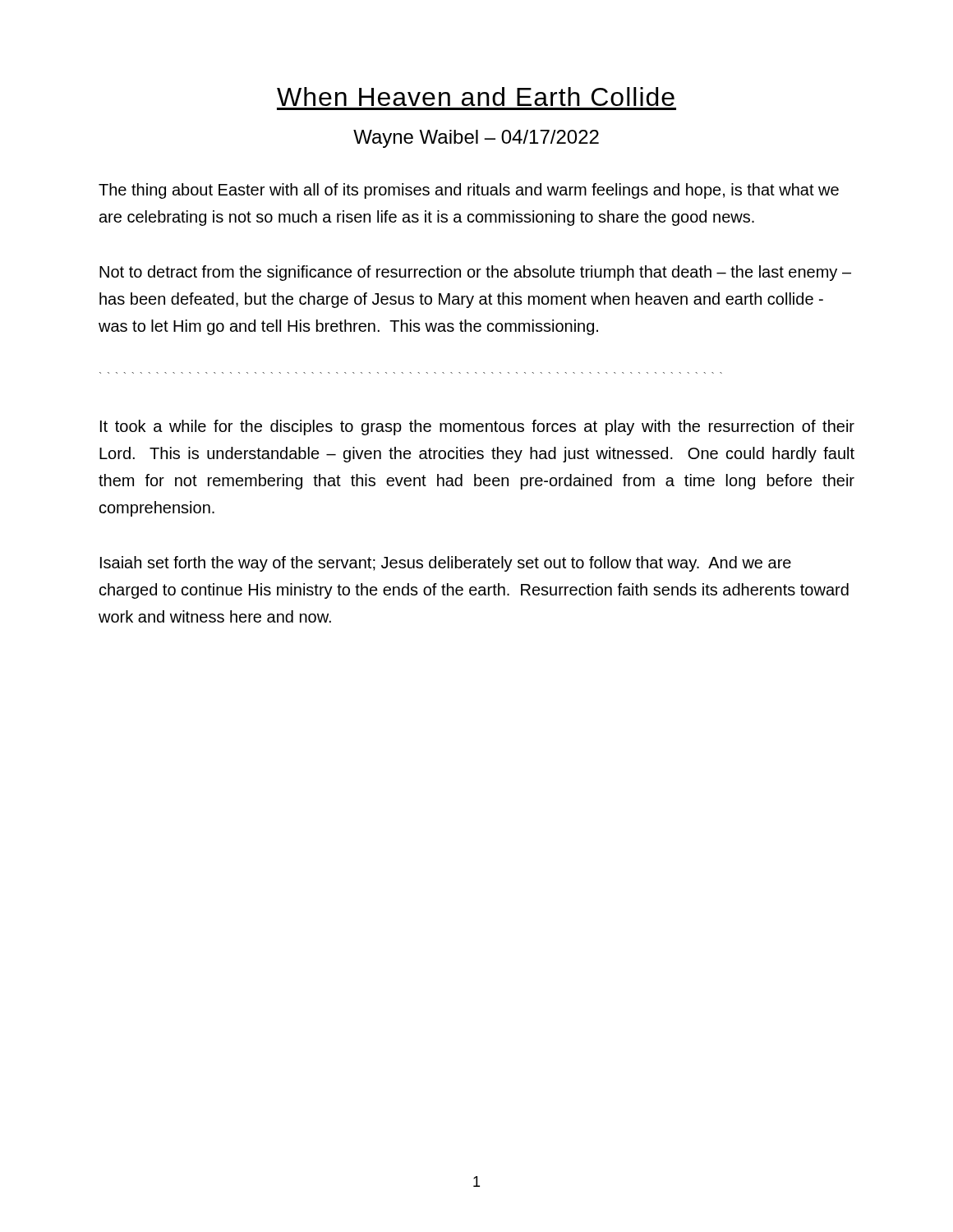
Task: Locate the text block that says "It took a while for"
Action: tap(476, 467)
